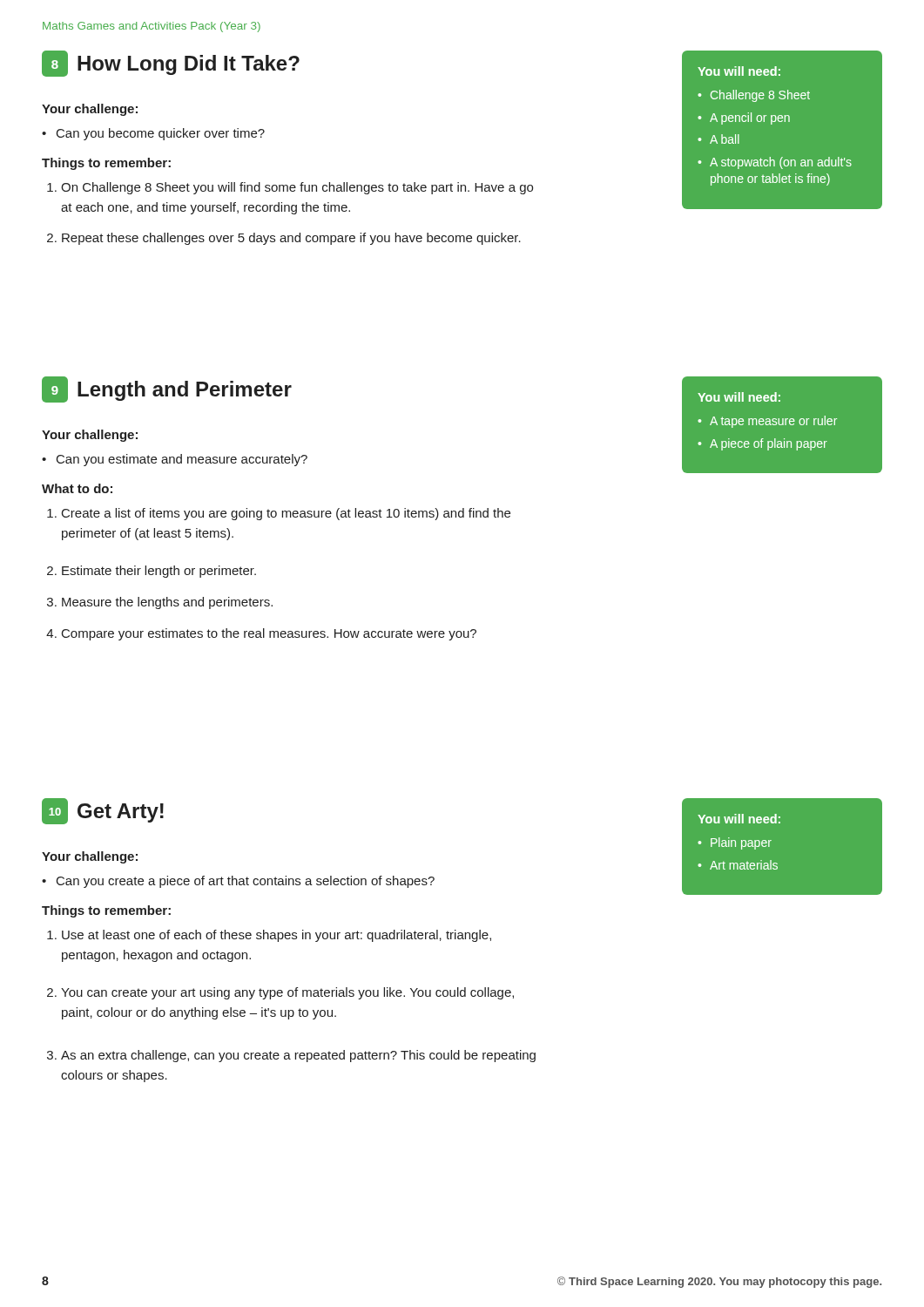This screenshot has height=1307, width=924.
Task: Locate the block of text that opens with "Can you create a piece of art"
Action: (x=290, y=881)
